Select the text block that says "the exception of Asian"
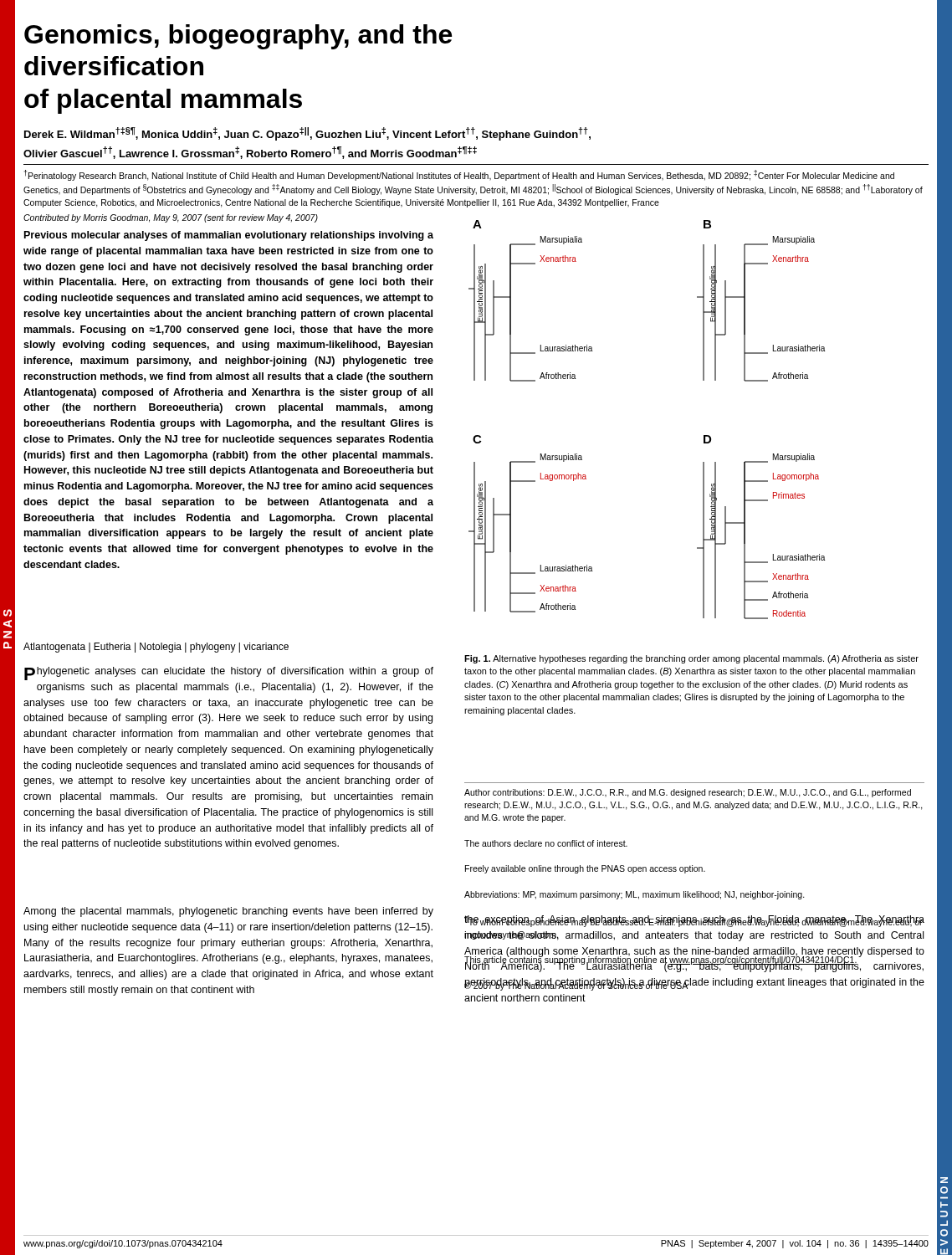This screenshot has width=952, height=1255. [x=694, y=959]
